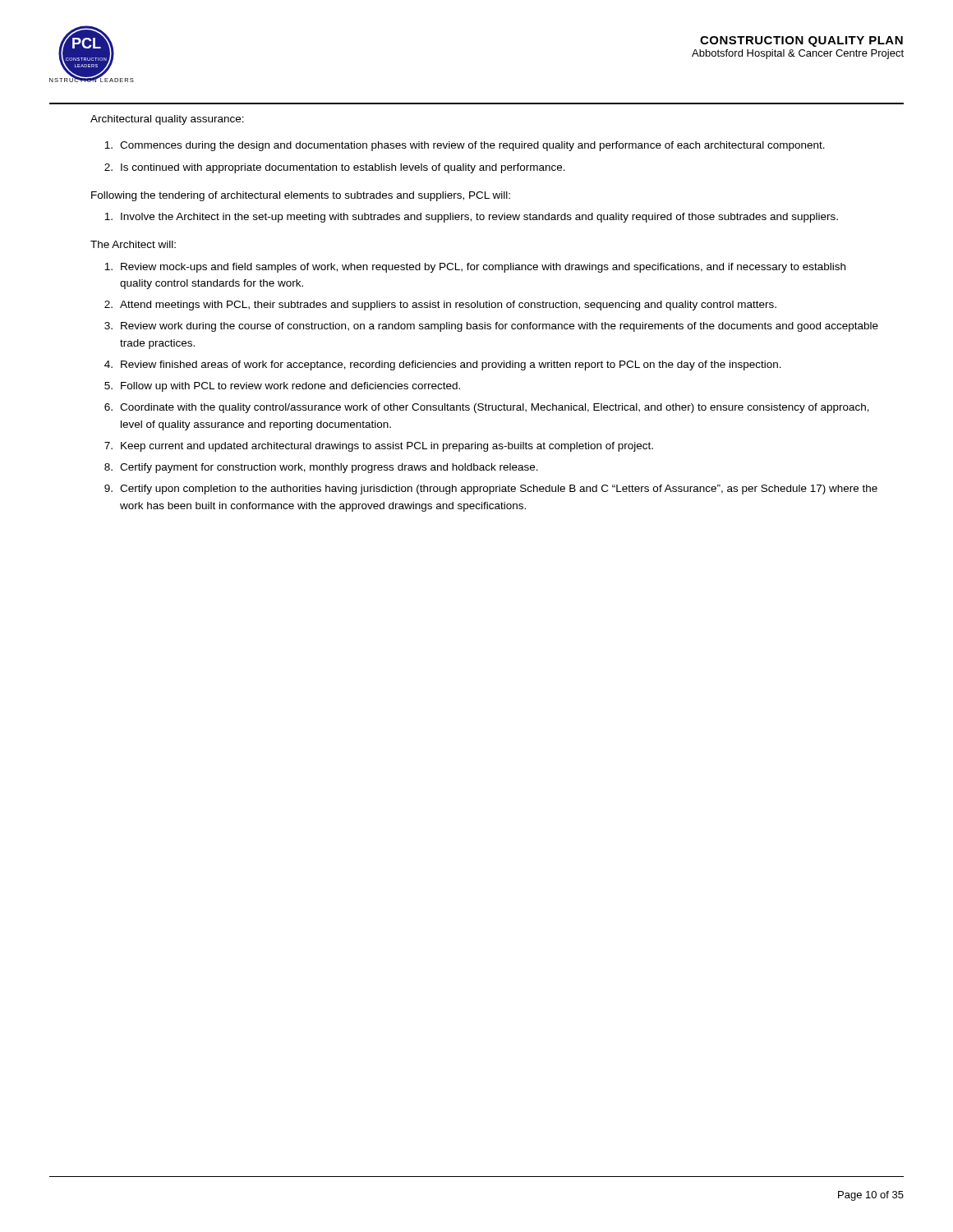Point to the passage starting "6. Coordinate with the quality control/assurance work of"
The image size is (953, 1232).
click(x=485, y=416)
